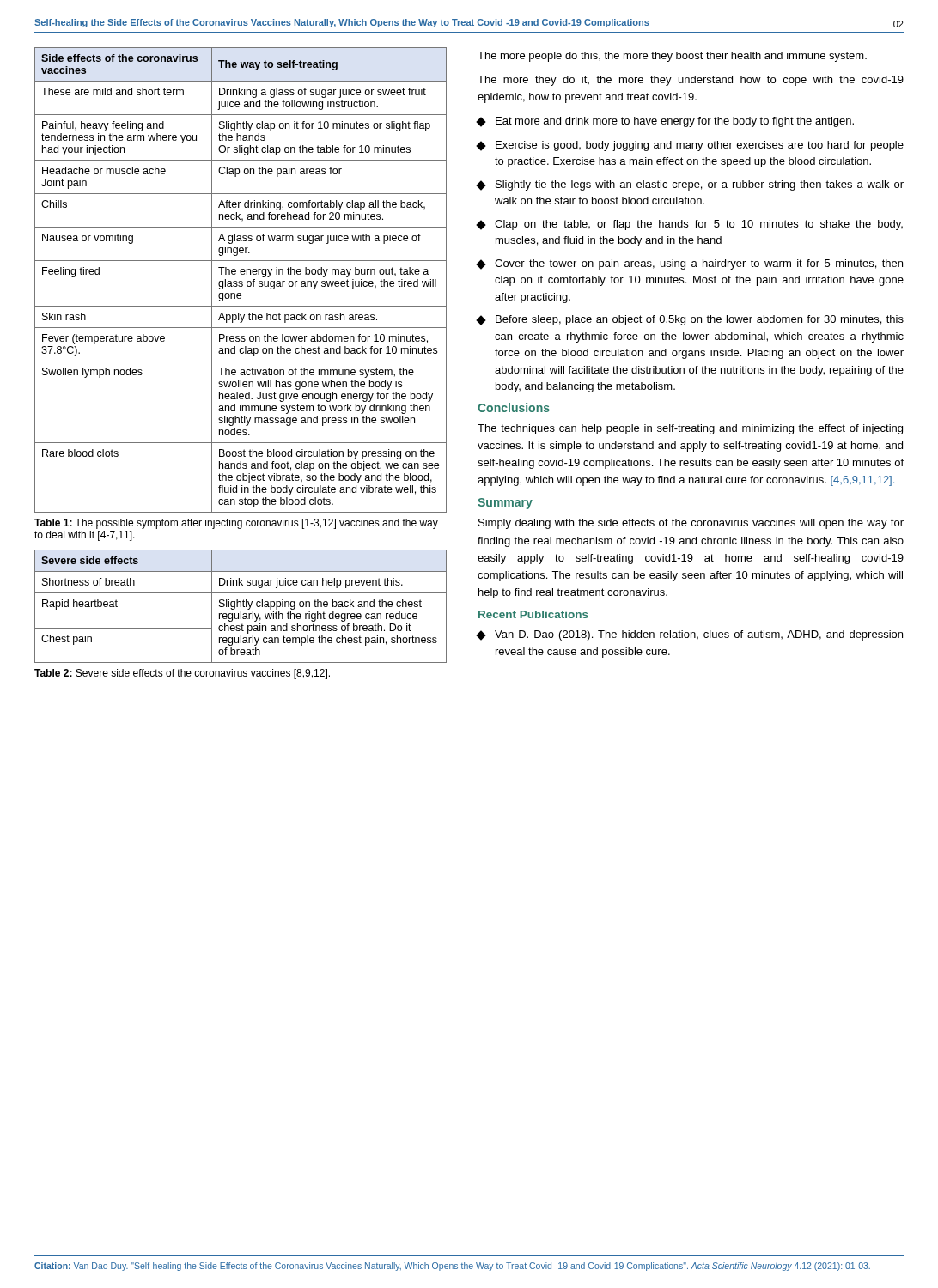Image resolution: width=938 pixels, height=1288 pixels.
Task: Click on the block starting "Table 1: The possible symptom after injecting"
Action: point(236,529)
